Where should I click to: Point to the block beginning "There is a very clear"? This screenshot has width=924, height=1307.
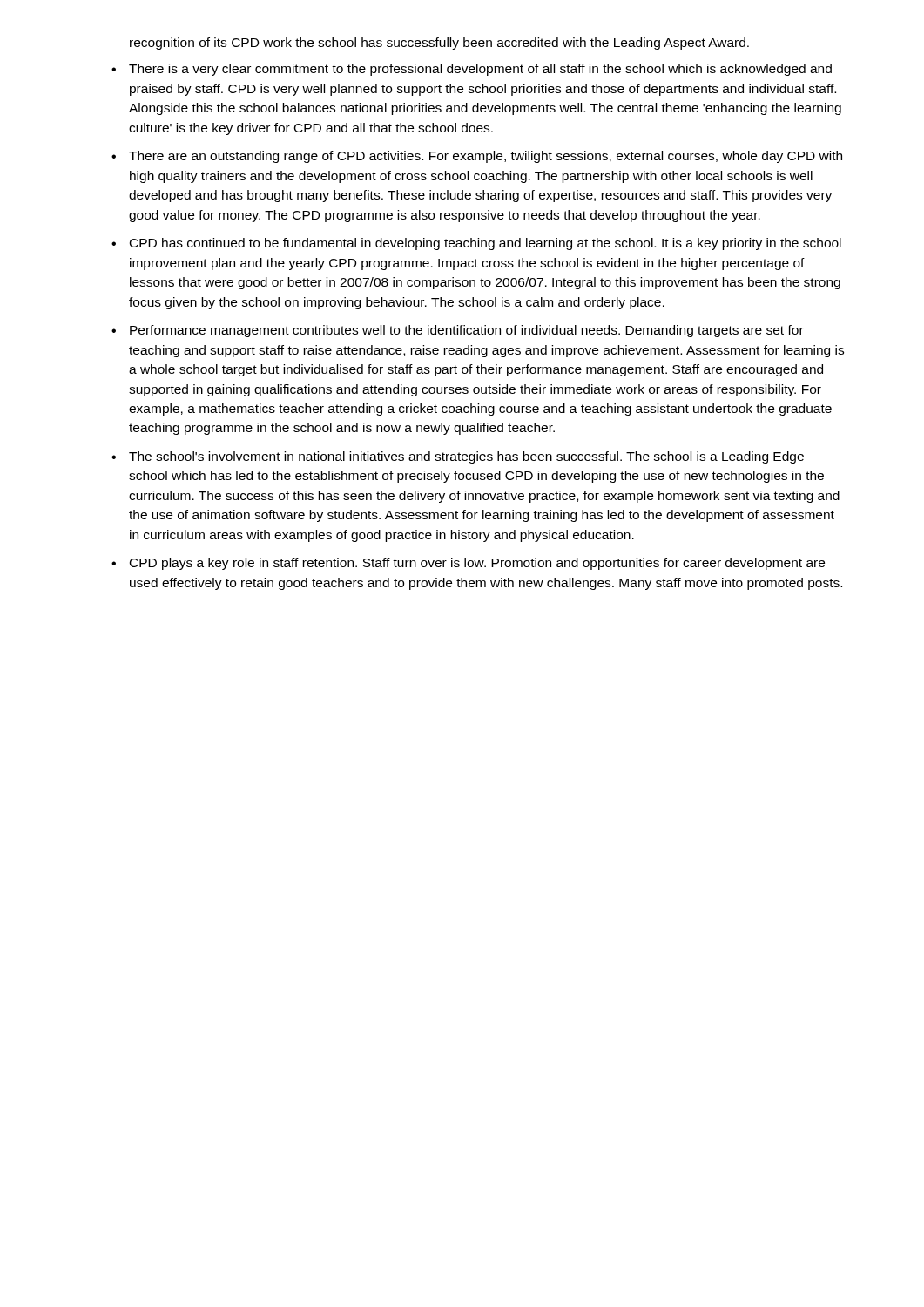(485, 98)
